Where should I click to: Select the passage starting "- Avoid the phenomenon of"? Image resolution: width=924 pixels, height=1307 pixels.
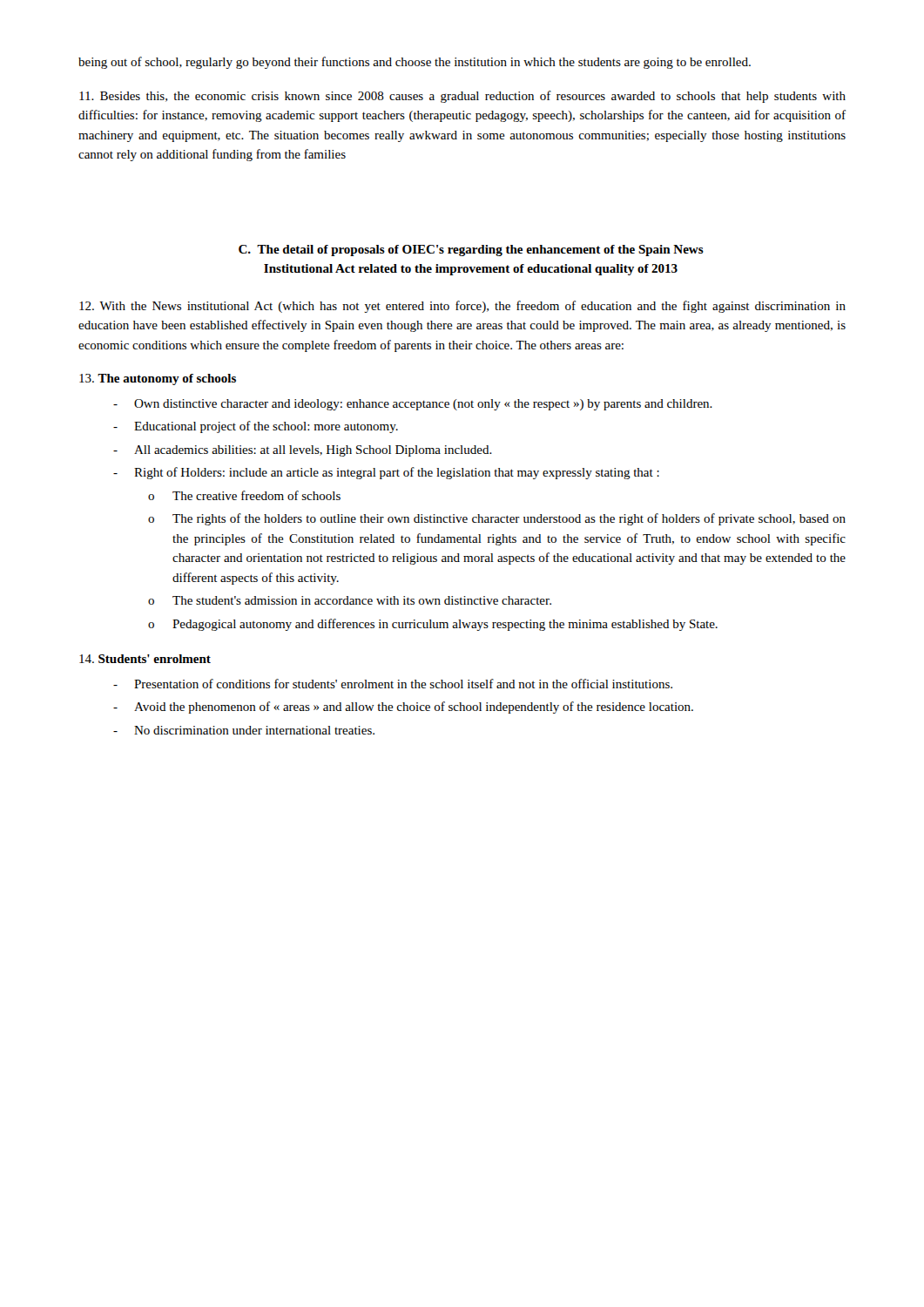pyautogui.click(x=479, y=707)
